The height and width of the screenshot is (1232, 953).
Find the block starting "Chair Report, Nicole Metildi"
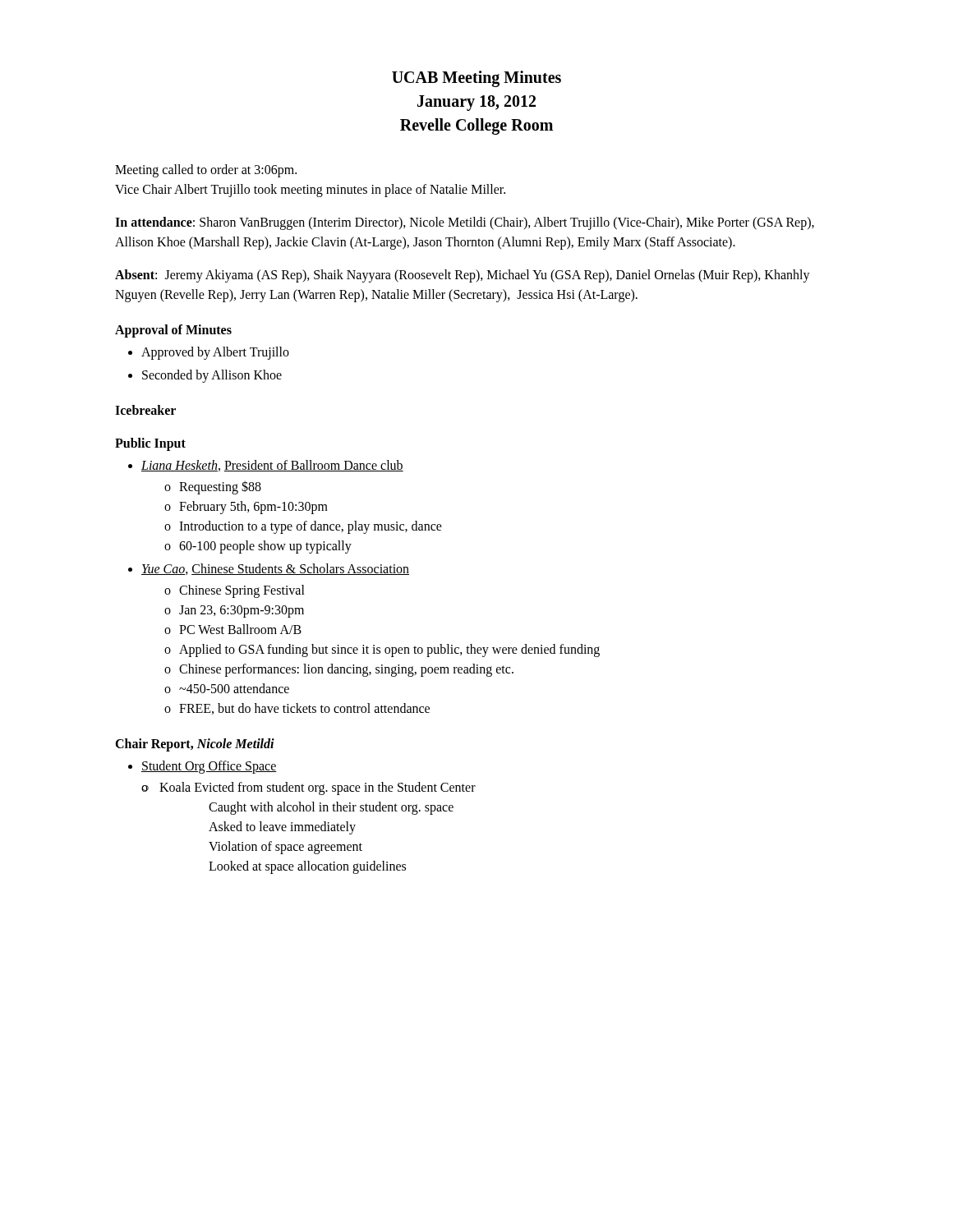point(195,744)
